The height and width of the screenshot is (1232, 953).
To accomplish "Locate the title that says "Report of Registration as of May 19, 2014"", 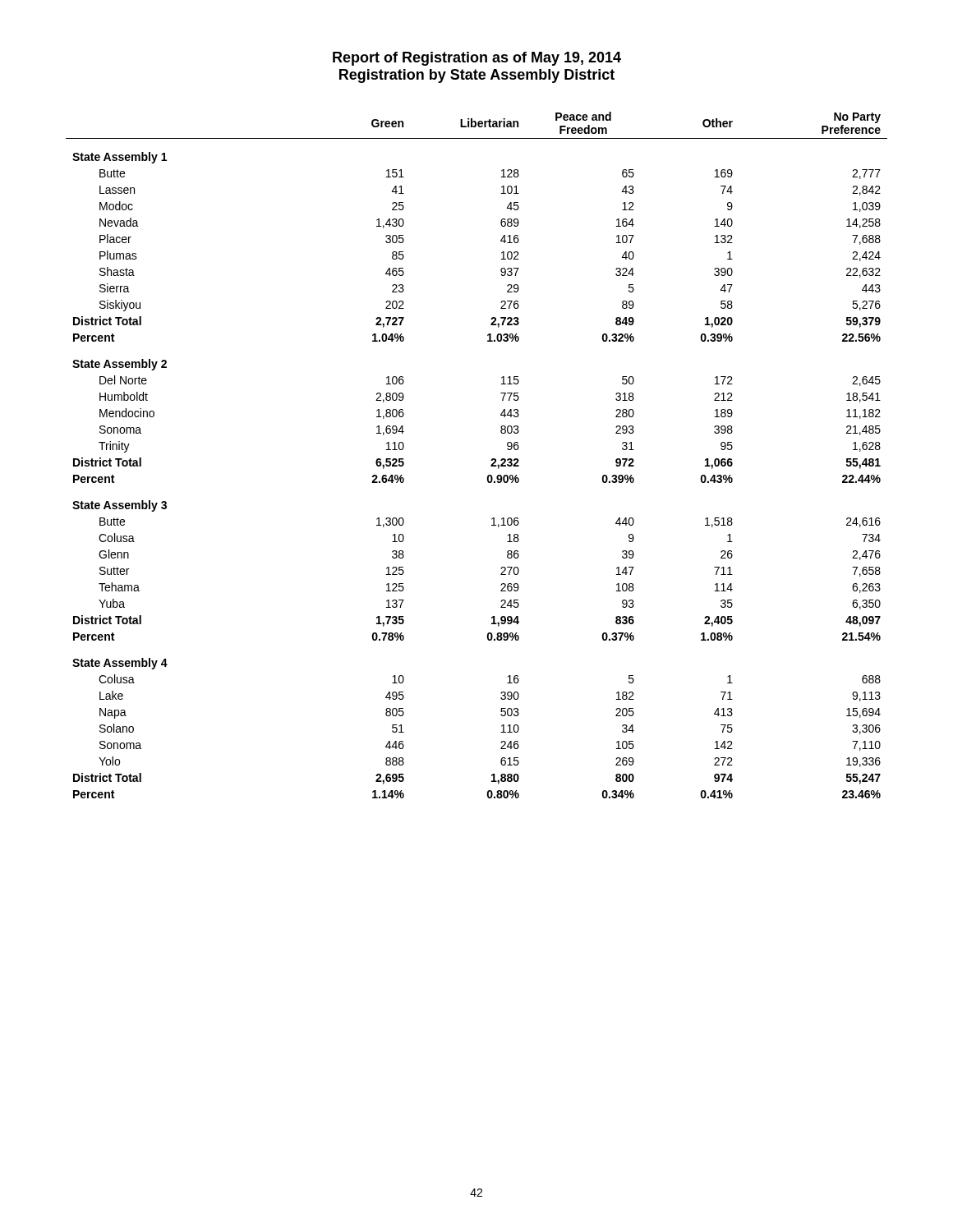I will pos(476,67).
